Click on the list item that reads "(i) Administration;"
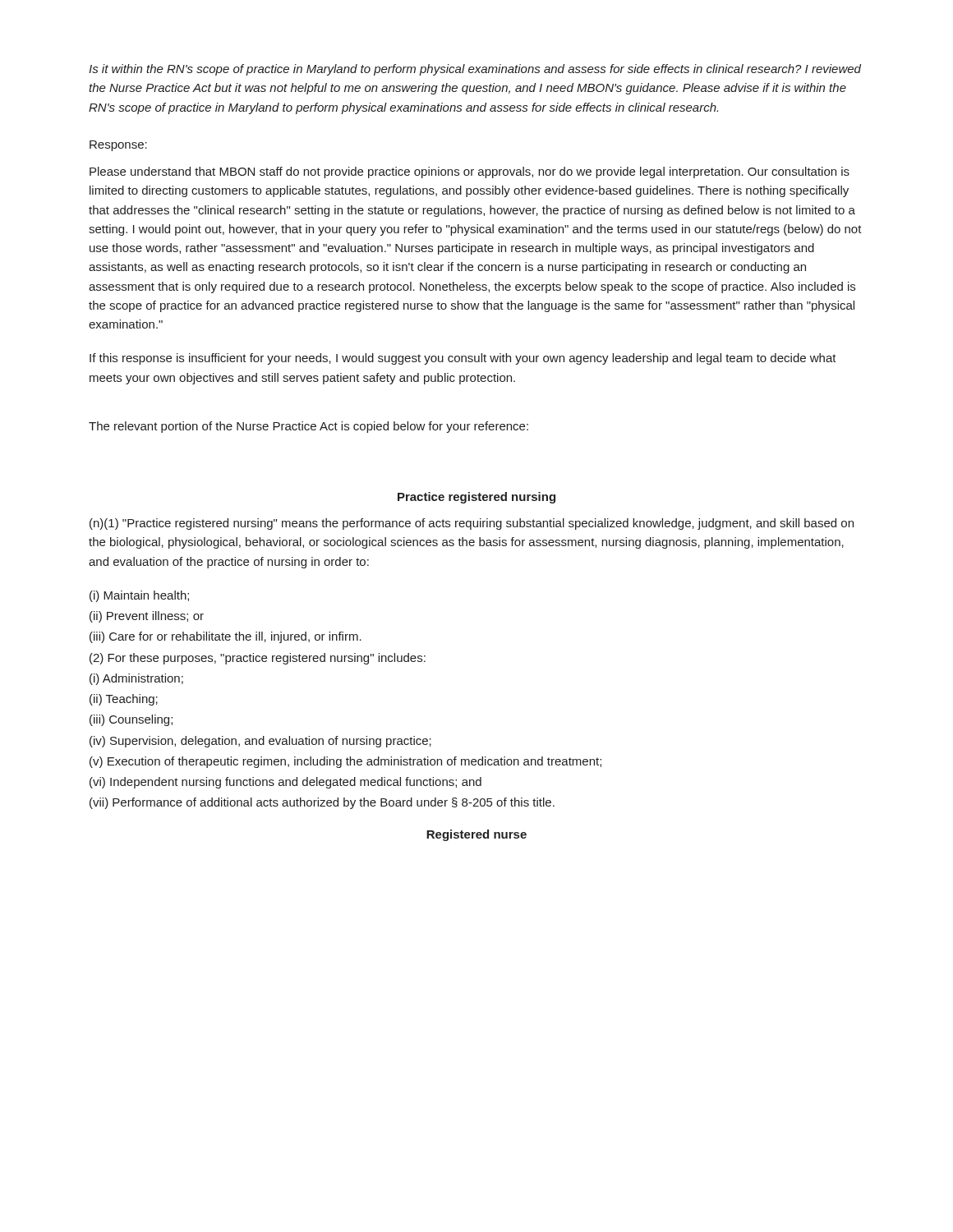 (x=136, y=678)
